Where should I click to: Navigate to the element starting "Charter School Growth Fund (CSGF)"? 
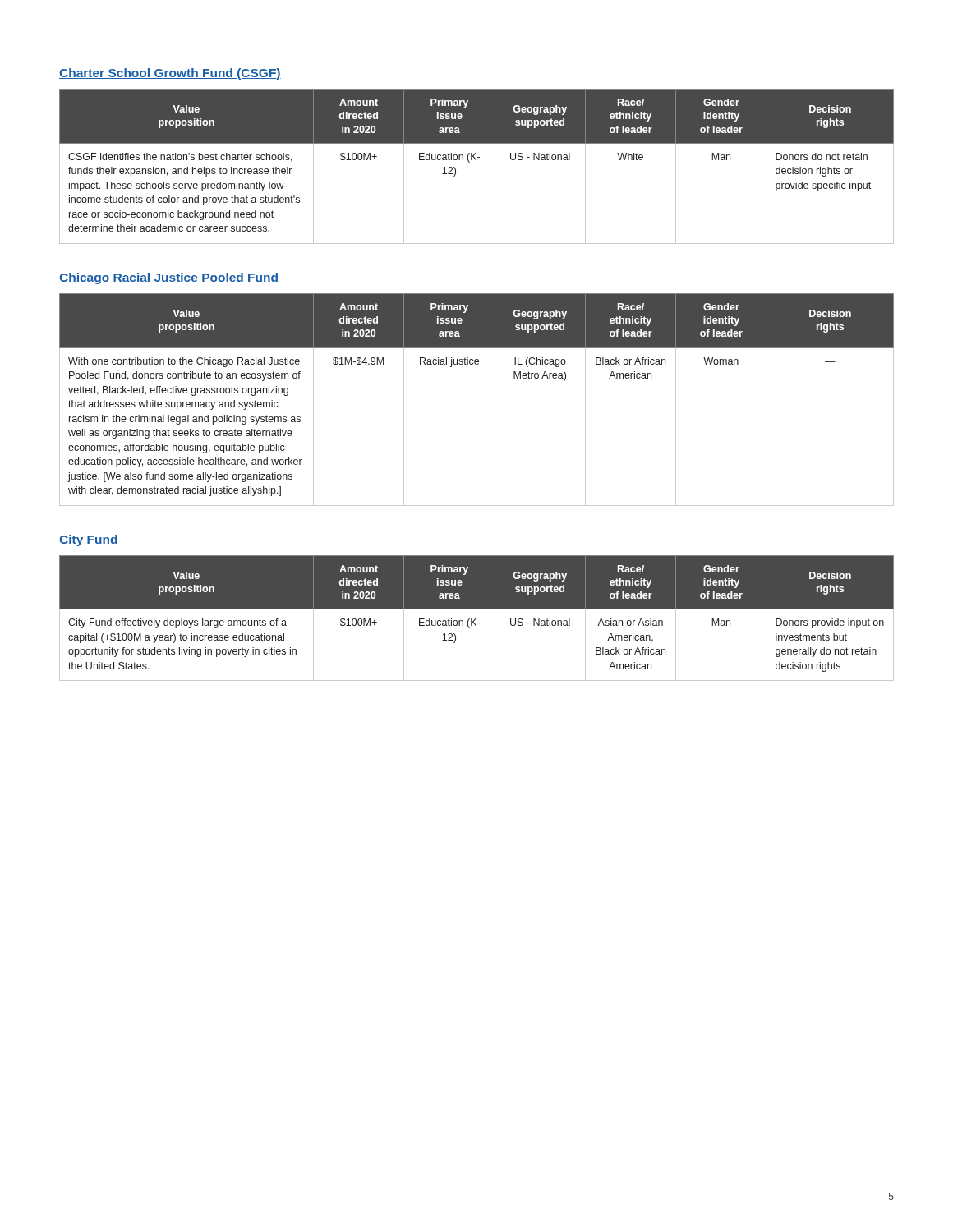point(170,73)
